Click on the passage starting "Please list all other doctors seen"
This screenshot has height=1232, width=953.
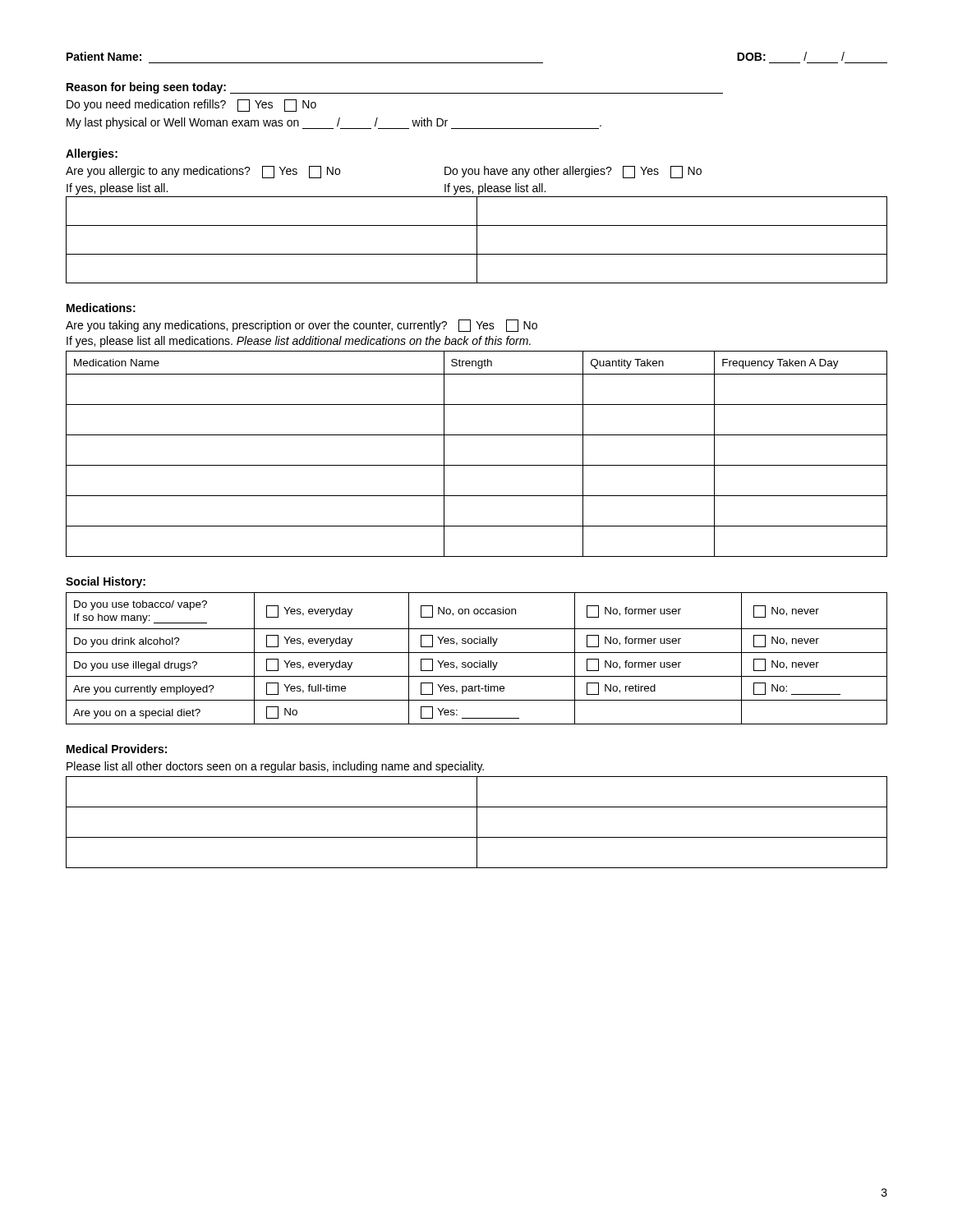pos(275,766)
